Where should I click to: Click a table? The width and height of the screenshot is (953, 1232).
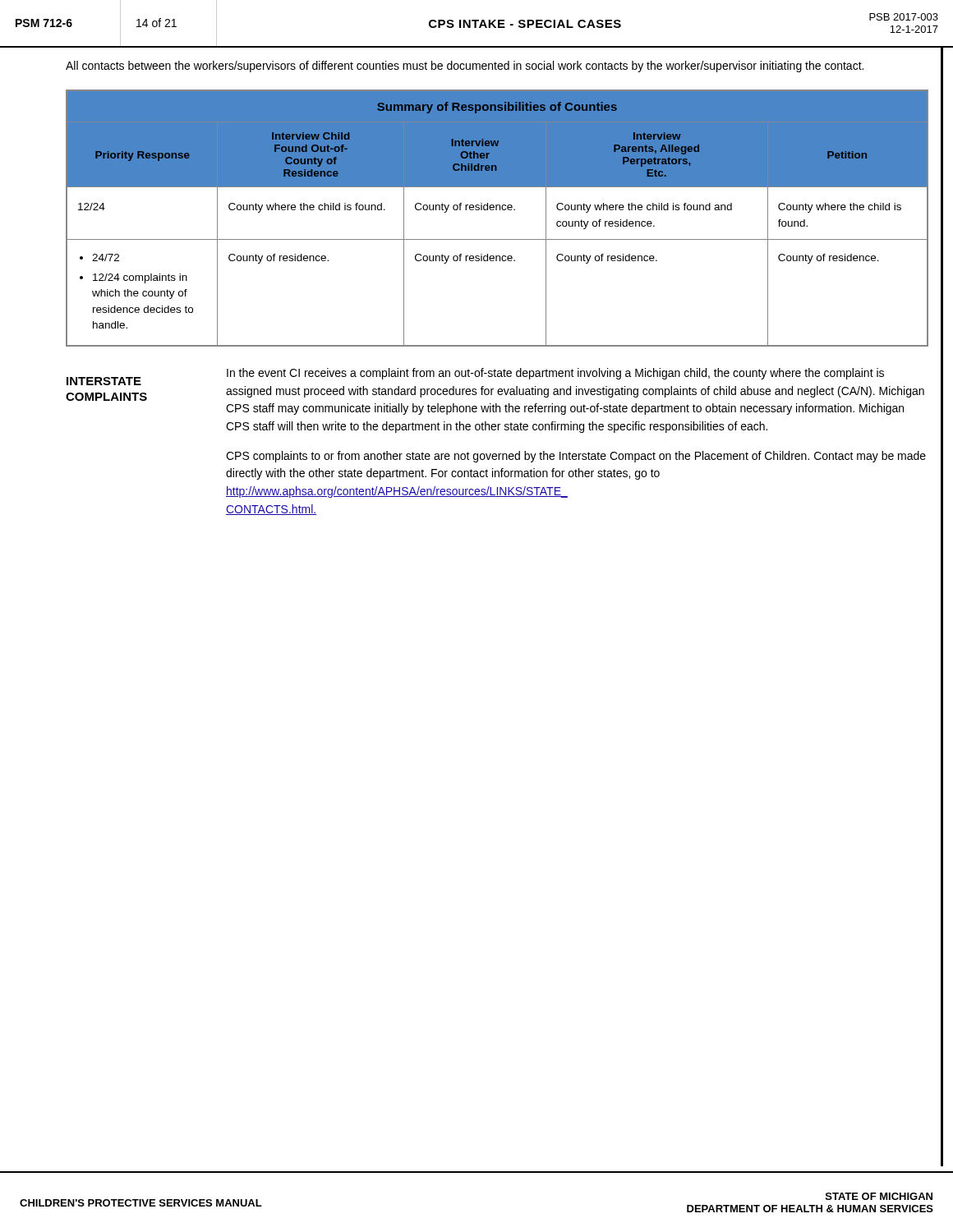(x=497, y=218)
